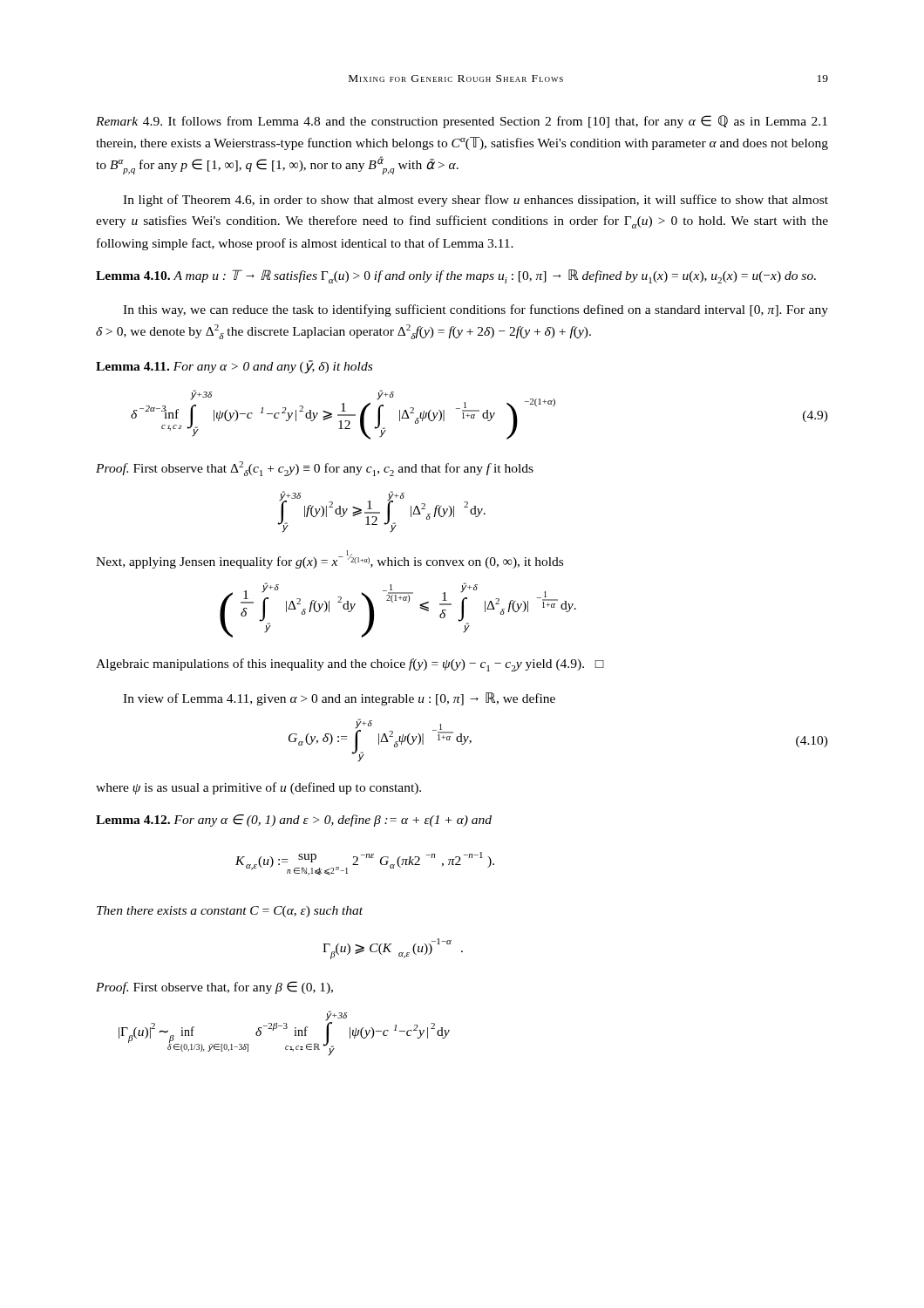
Task: Click on the text block starting "Lemma 4.10. A map u :"
Action: (456, 277)
